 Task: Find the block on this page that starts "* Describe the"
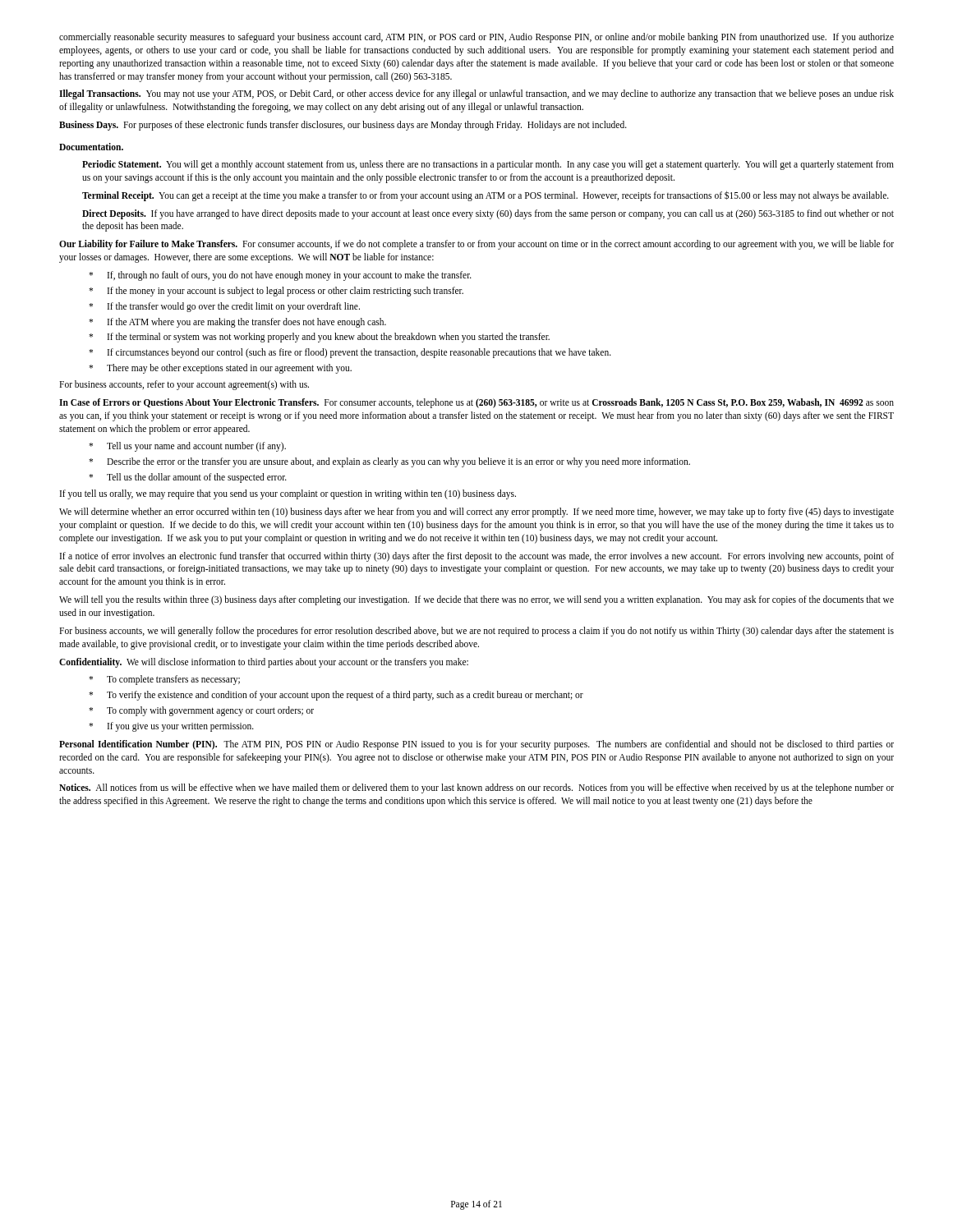coord(491,463)
